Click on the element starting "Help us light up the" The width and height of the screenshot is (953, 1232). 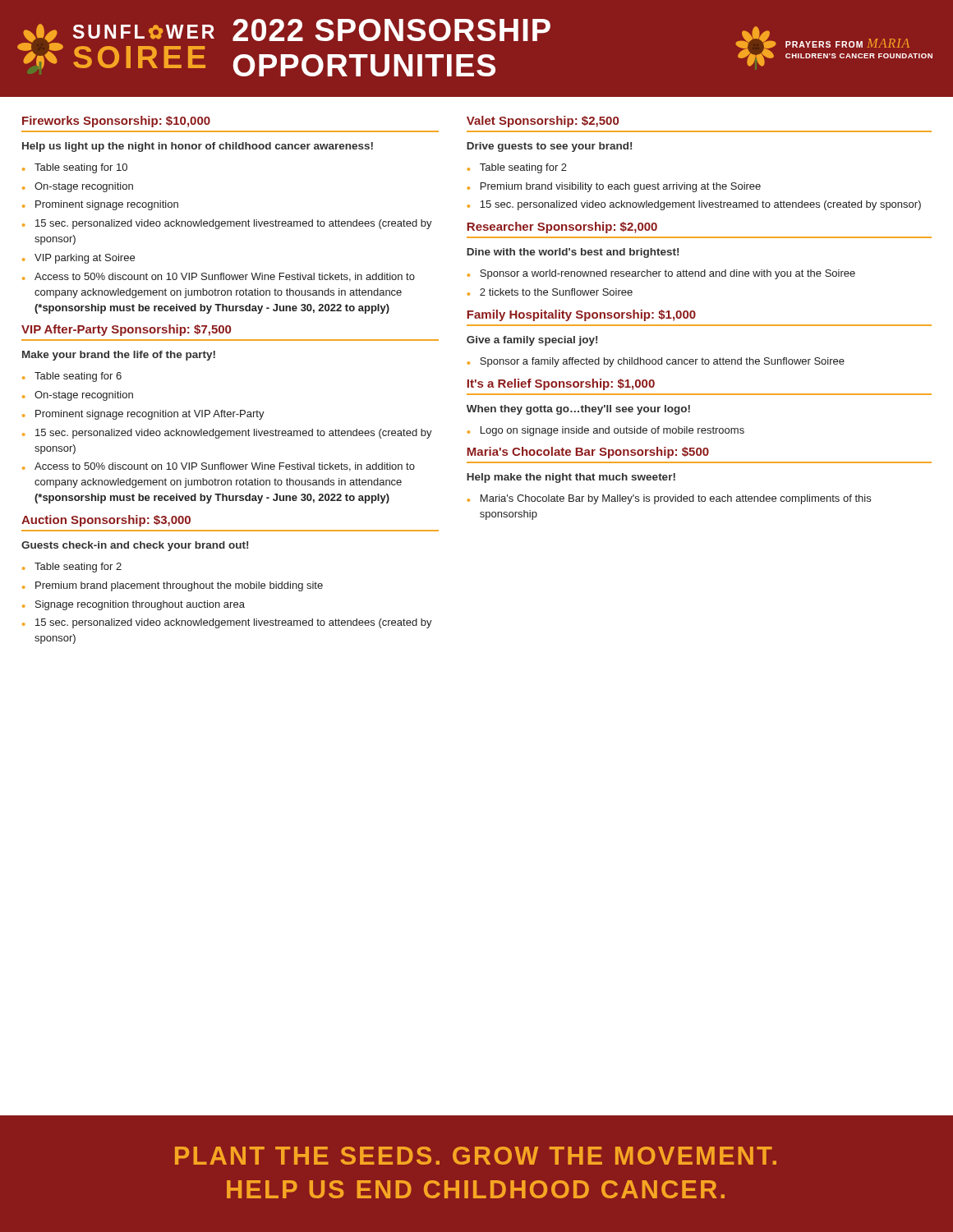pyautogui.click(x=198, y=146)
